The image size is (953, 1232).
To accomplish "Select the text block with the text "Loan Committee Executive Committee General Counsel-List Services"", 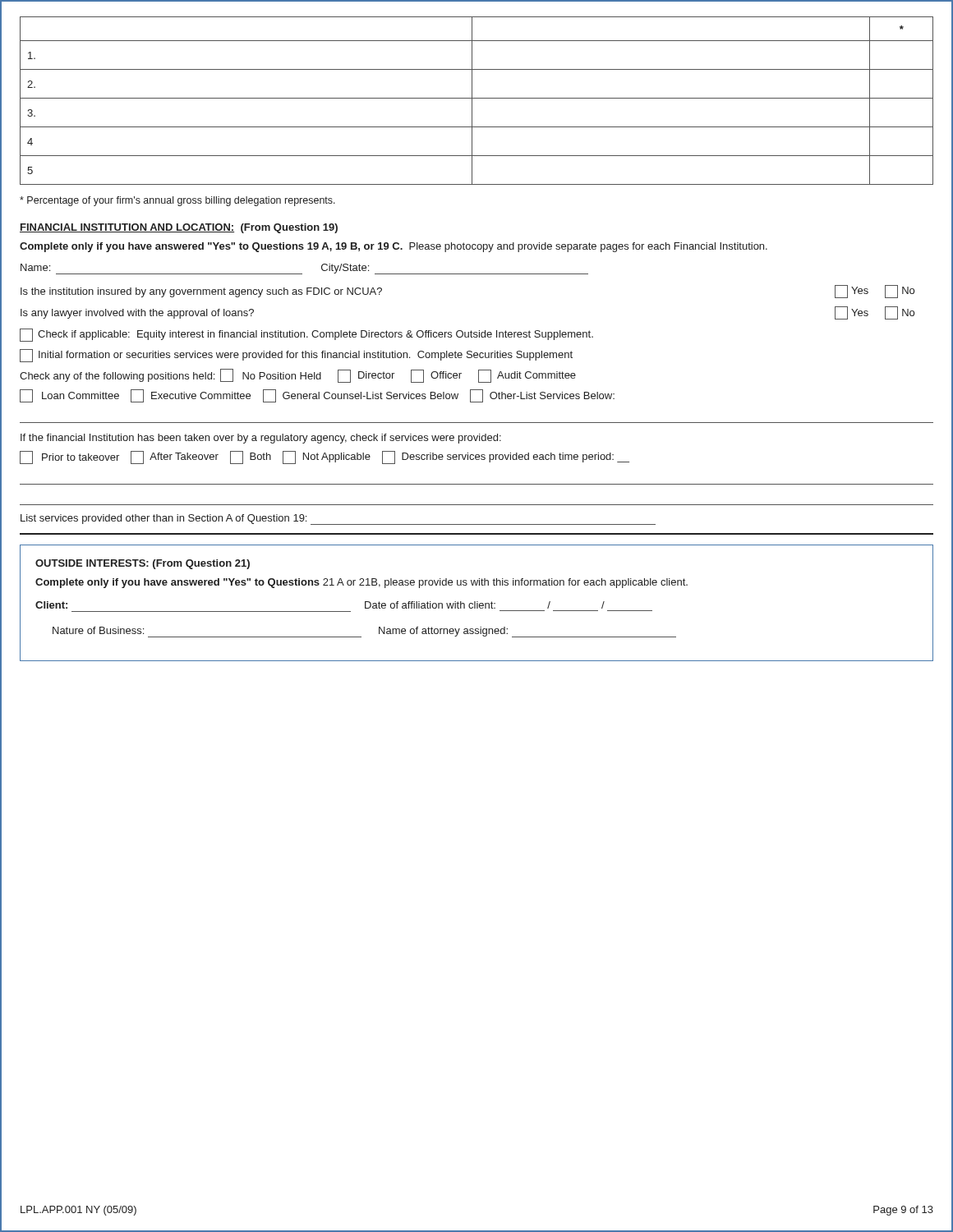I will point(317,396).
